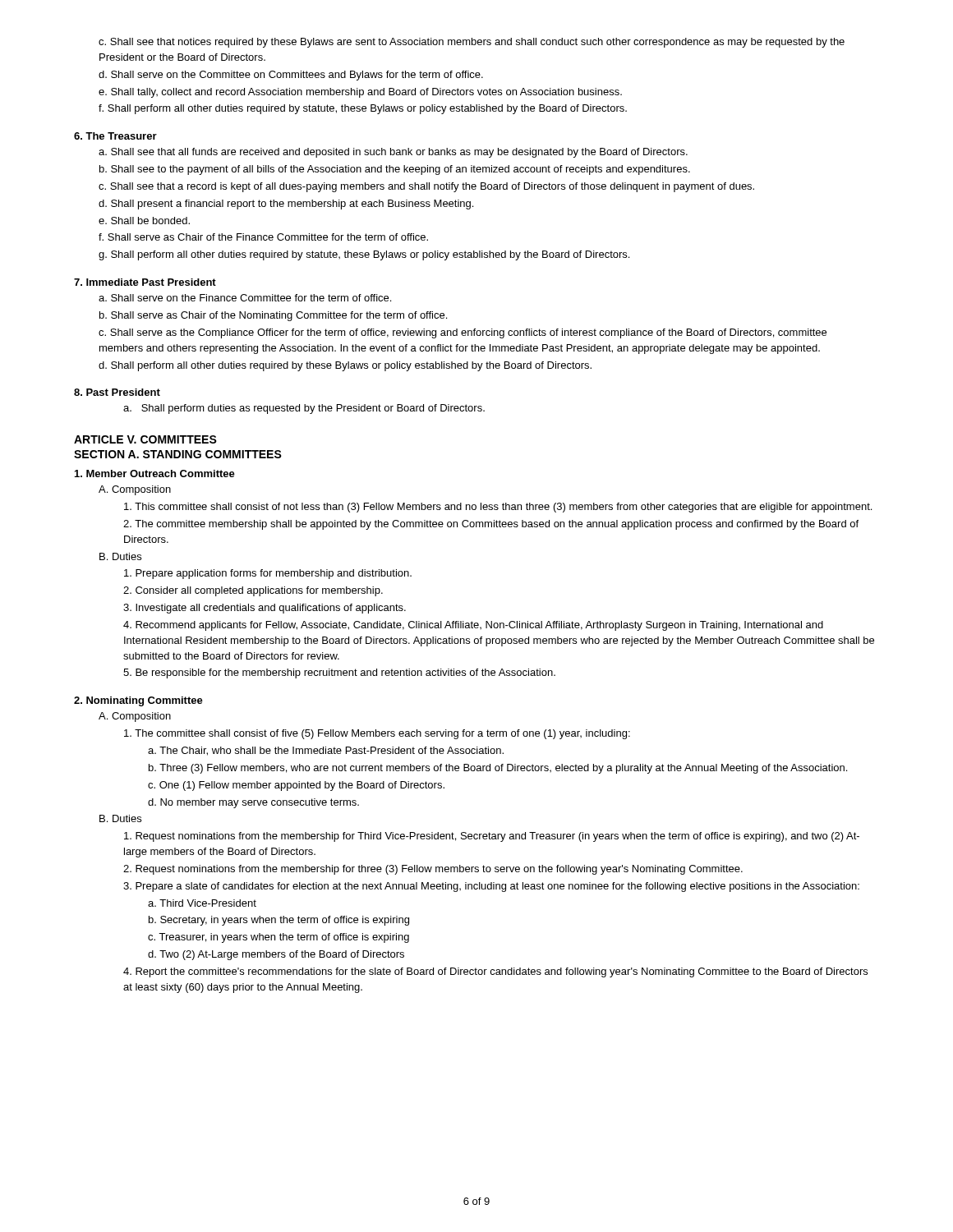The height and width of the screenshot is (1232, 953).
Task: Navigate to the passage starting "3. Investigate all credentials"
Action: tap(265, 607)
